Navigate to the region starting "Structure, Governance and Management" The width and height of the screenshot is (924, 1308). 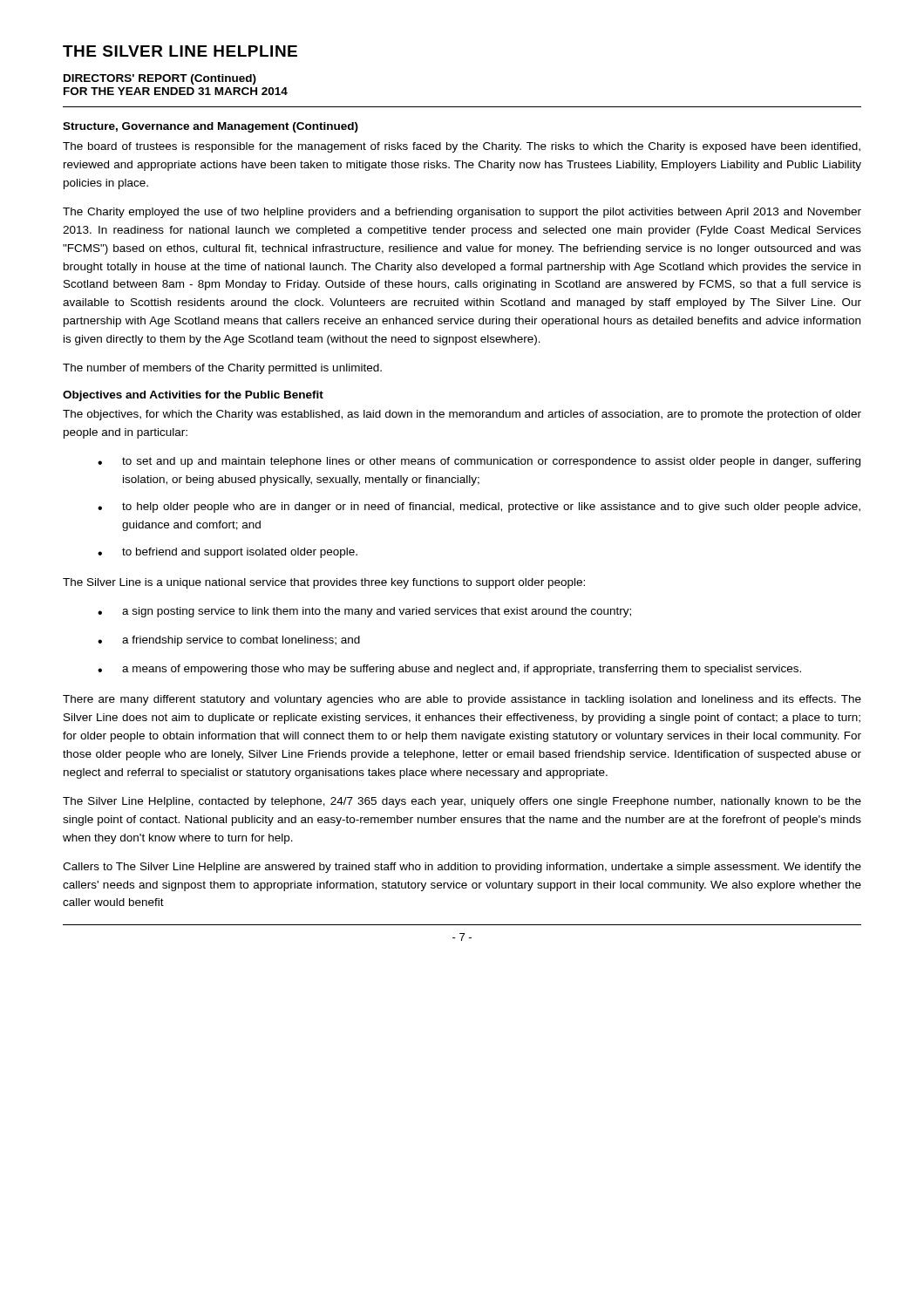pyautogui.click(x=211, y=126)
